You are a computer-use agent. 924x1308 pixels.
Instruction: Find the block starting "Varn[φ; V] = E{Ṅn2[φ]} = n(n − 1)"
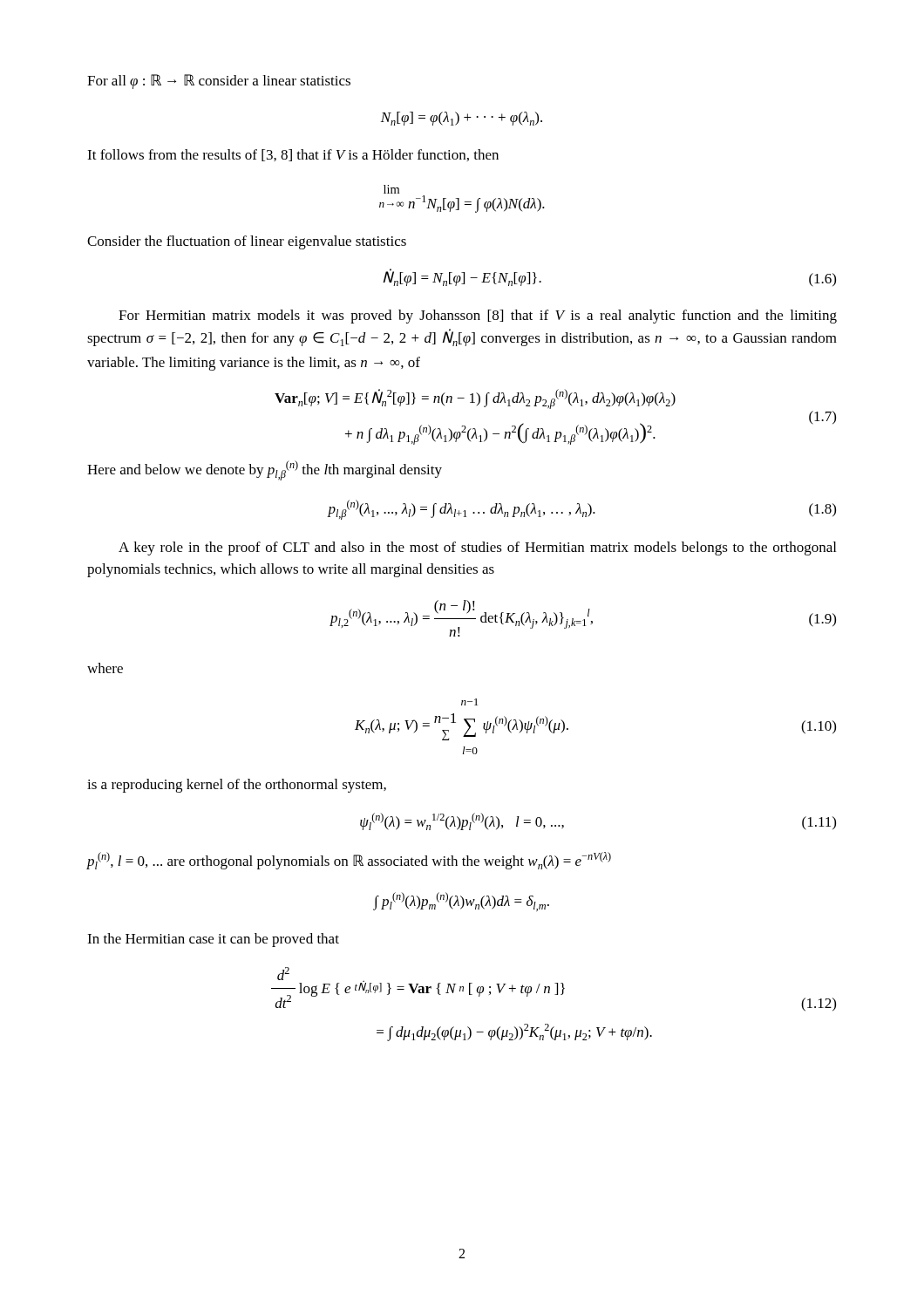click(475, 417)
